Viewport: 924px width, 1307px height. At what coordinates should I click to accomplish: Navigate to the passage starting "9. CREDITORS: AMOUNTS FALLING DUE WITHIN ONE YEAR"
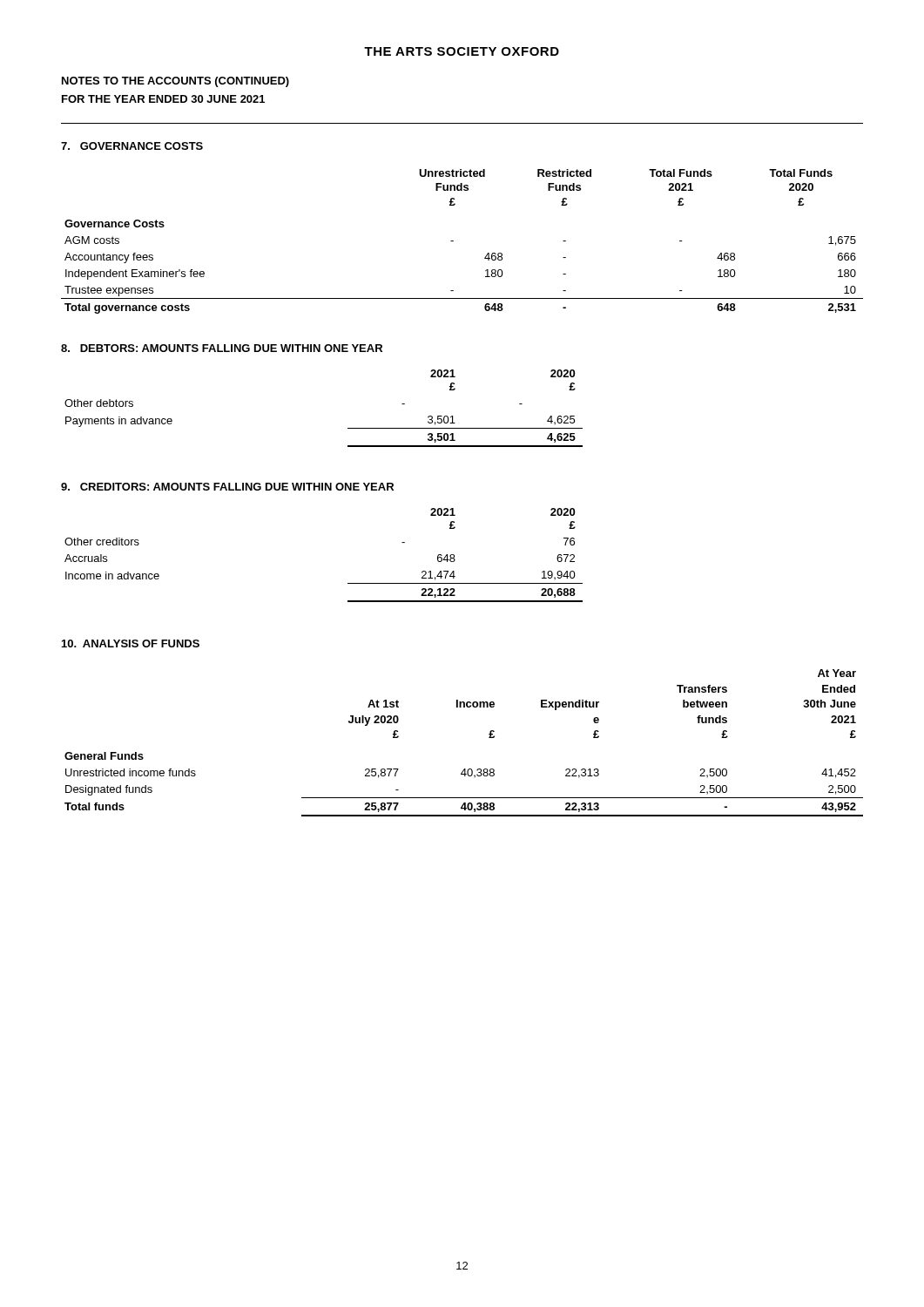[228, 487]
